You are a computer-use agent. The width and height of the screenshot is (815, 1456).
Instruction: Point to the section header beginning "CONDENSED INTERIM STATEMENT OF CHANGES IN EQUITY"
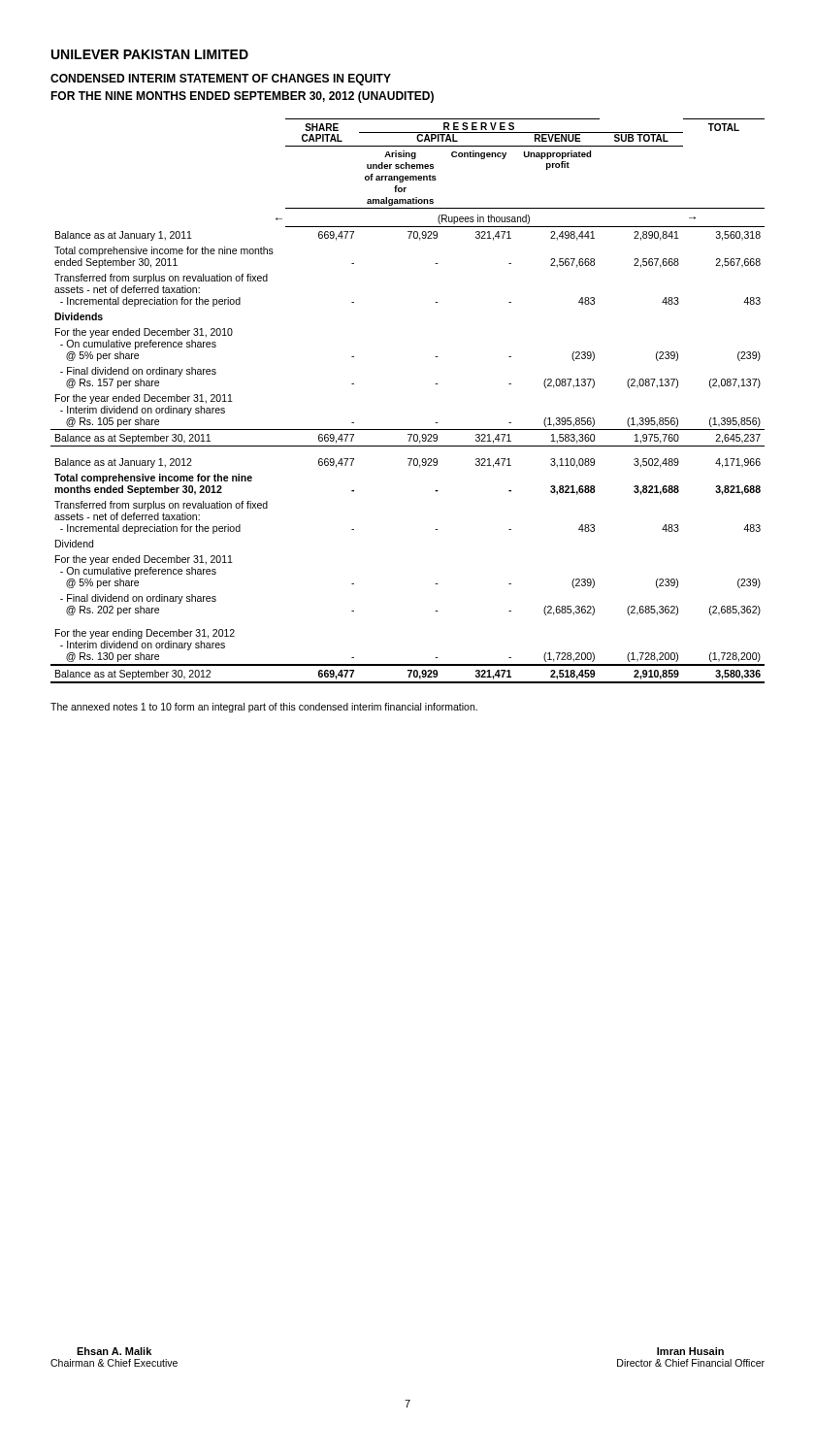point(242,87)
